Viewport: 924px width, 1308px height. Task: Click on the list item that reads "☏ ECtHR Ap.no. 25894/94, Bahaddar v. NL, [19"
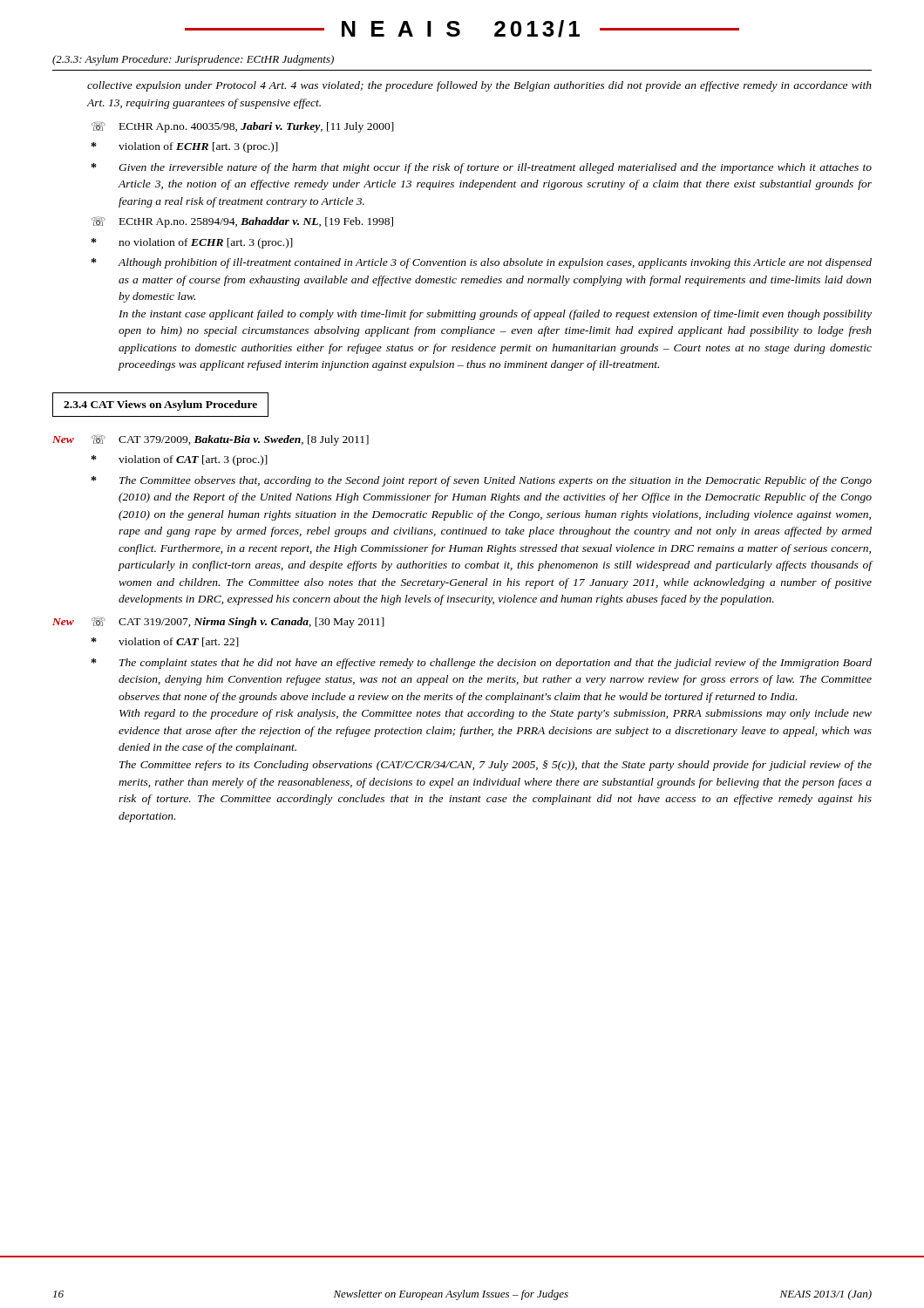point(242,222)
